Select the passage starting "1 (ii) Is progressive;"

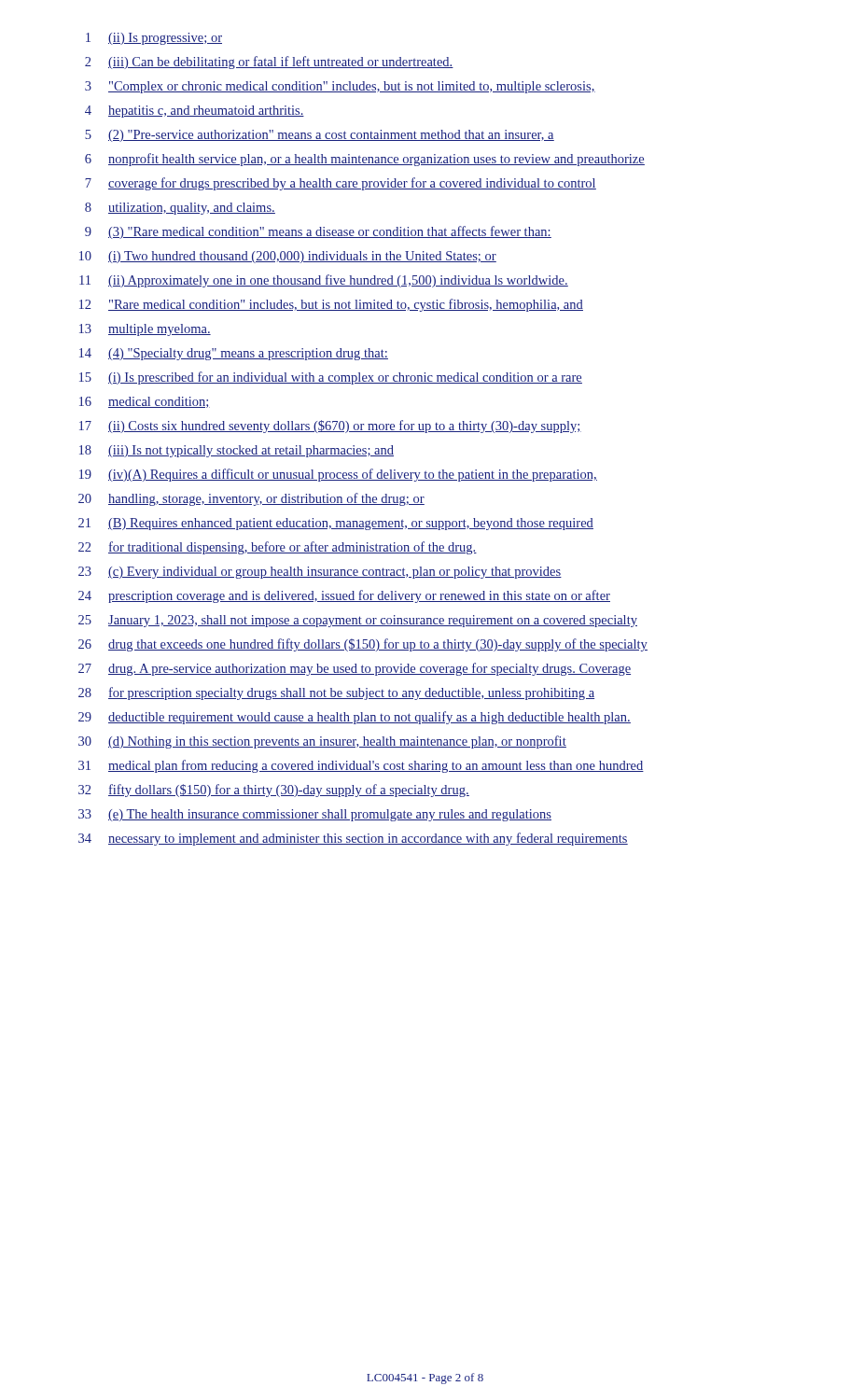(139, 38)
